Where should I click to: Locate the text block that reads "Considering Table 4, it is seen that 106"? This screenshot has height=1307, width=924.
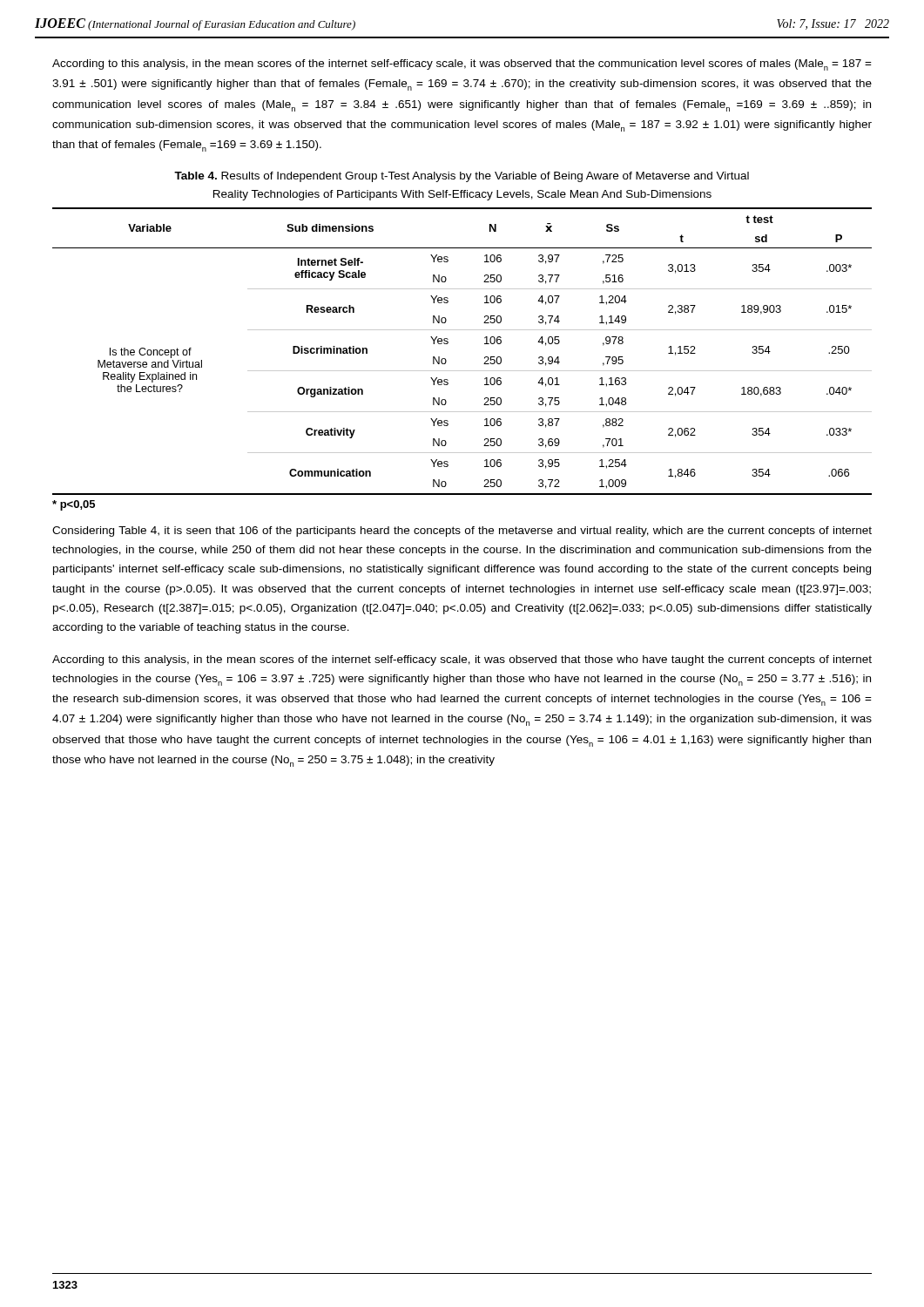(x=462, y=579)
